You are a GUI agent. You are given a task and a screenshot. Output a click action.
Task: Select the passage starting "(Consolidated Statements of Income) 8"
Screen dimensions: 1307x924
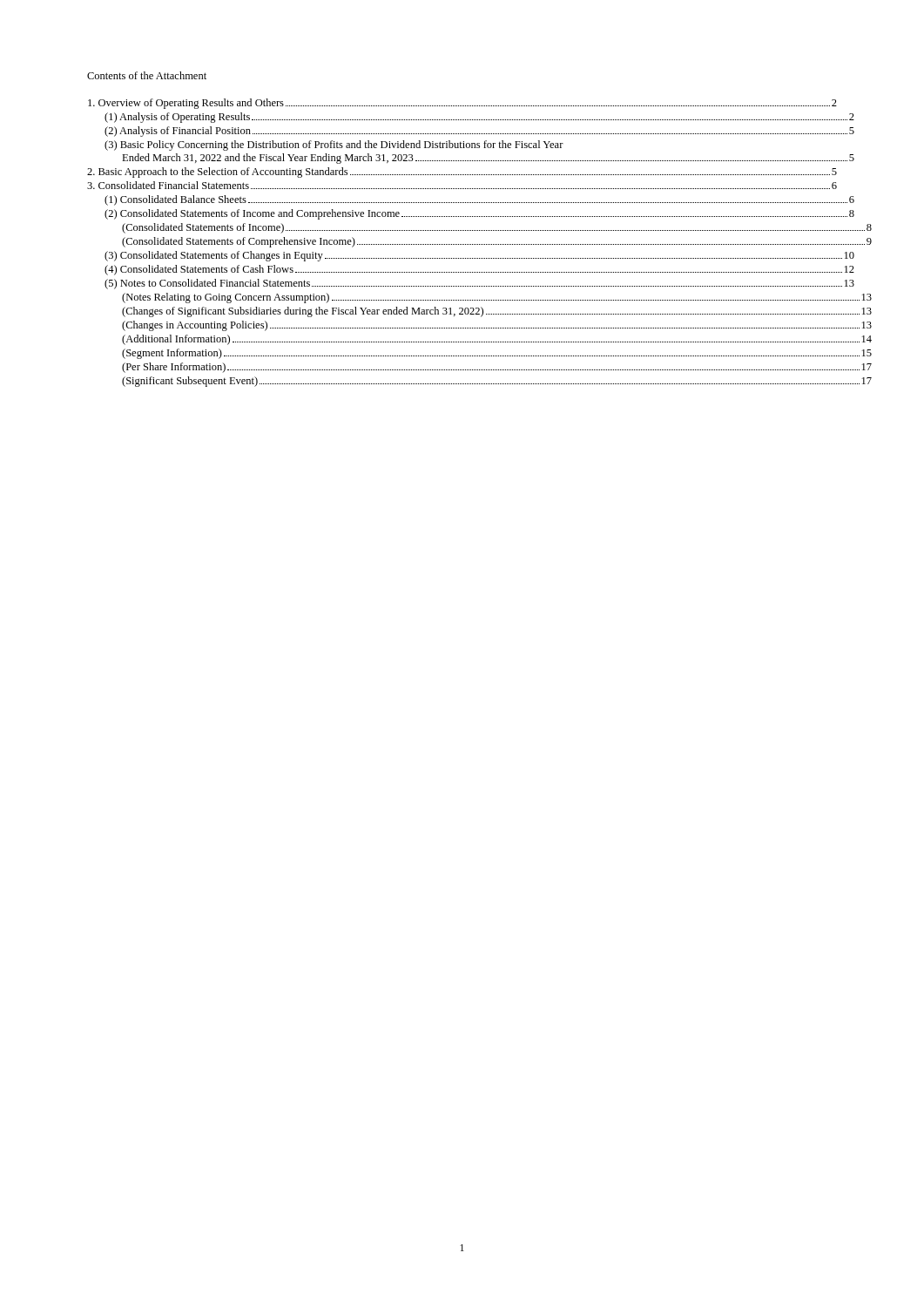[497, 228]
